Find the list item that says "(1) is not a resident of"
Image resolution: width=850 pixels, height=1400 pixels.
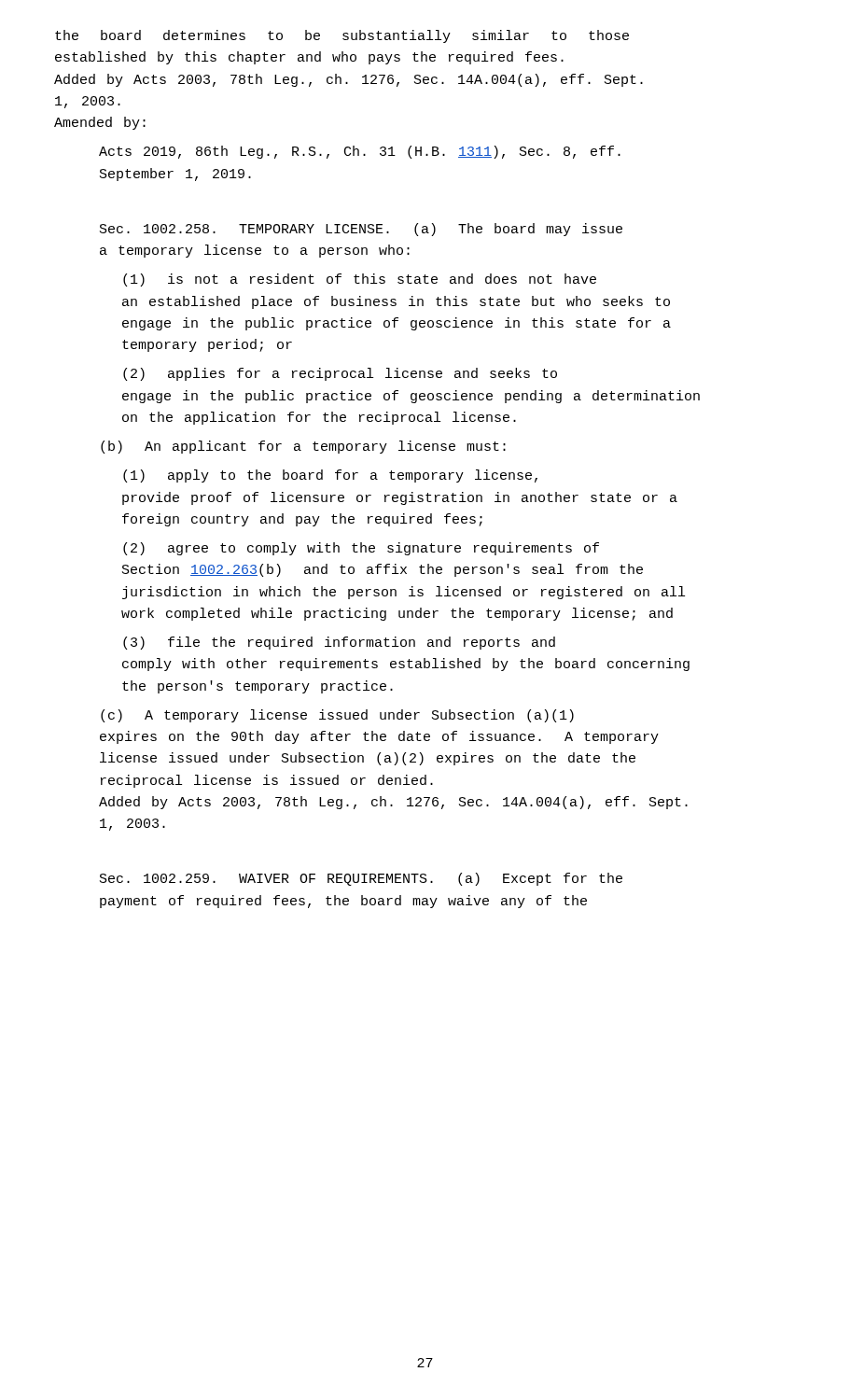459,313
